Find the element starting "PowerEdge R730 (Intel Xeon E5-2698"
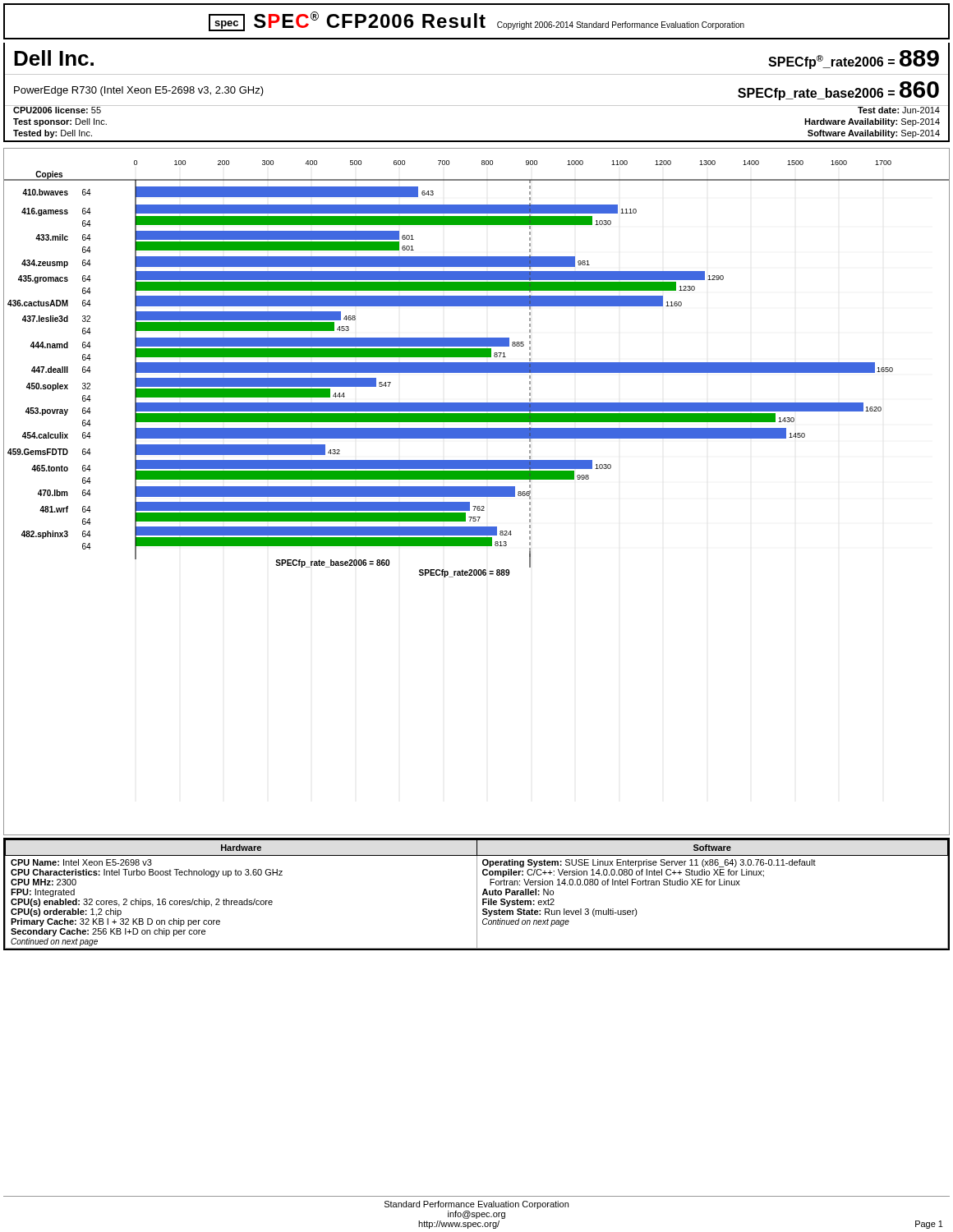 point(101,91)
